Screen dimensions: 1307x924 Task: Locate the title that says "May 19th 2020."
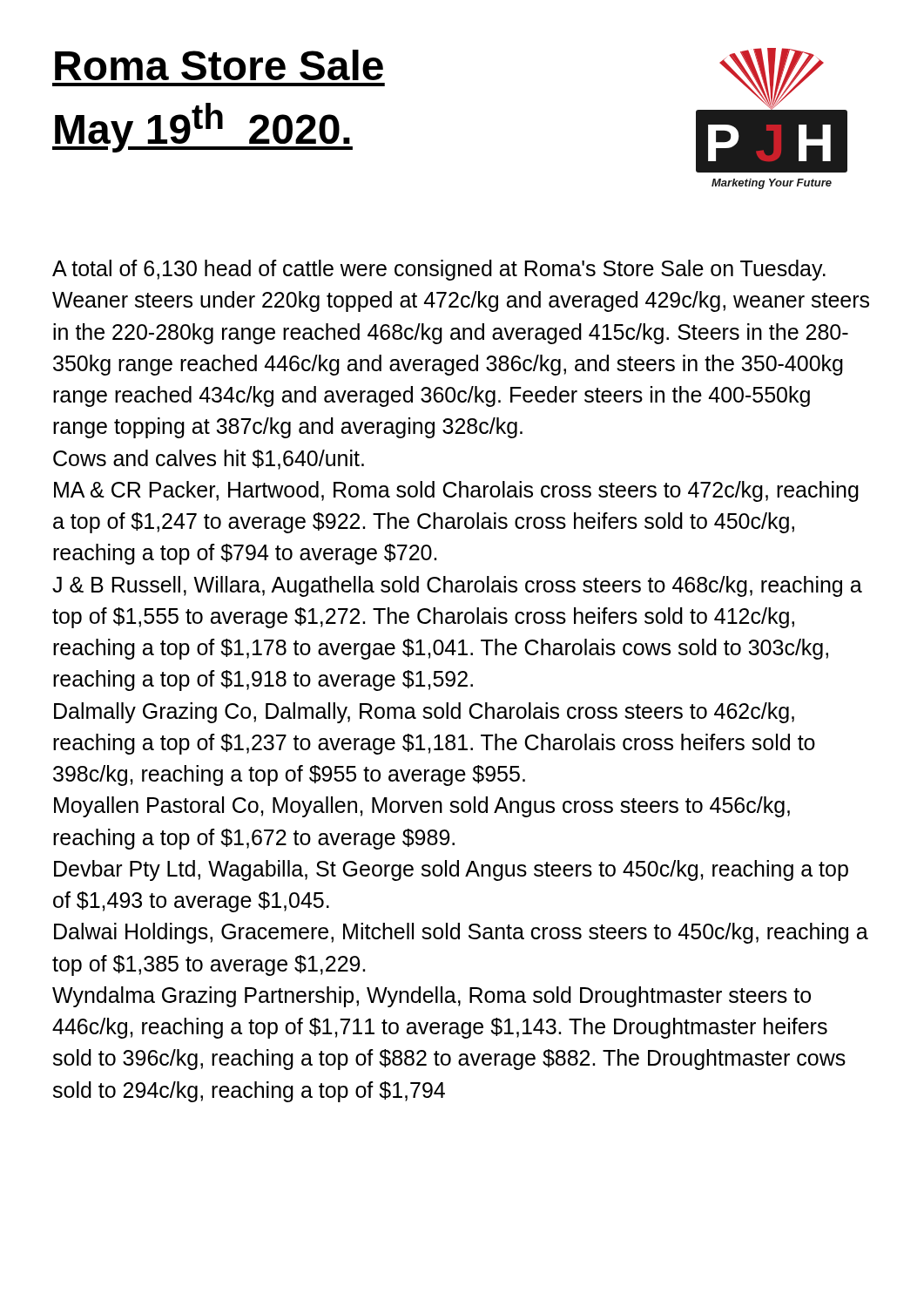pos(202,125)
